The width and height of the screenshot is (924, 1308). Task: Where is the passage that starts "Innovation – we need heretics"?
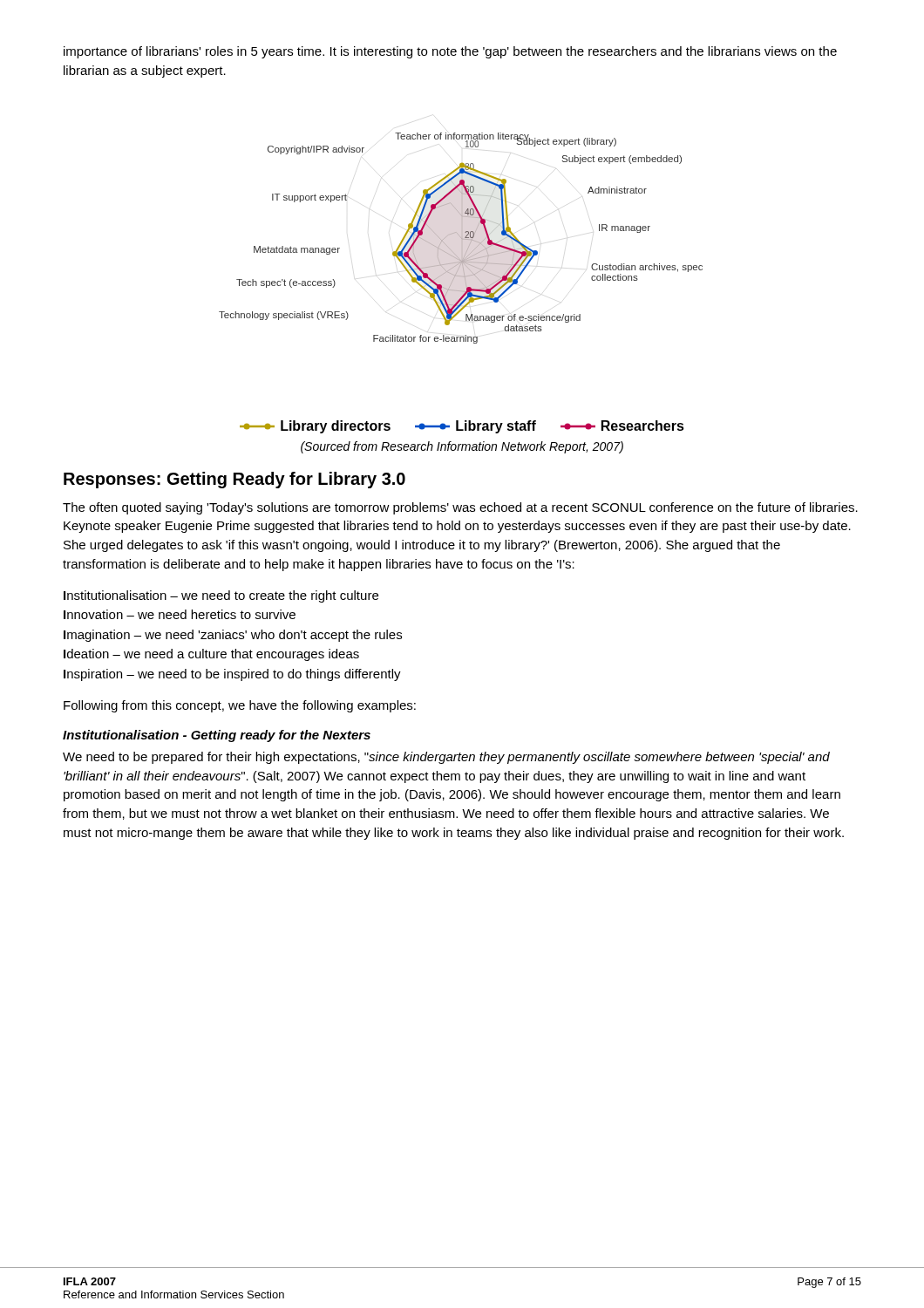pos(179,614)
